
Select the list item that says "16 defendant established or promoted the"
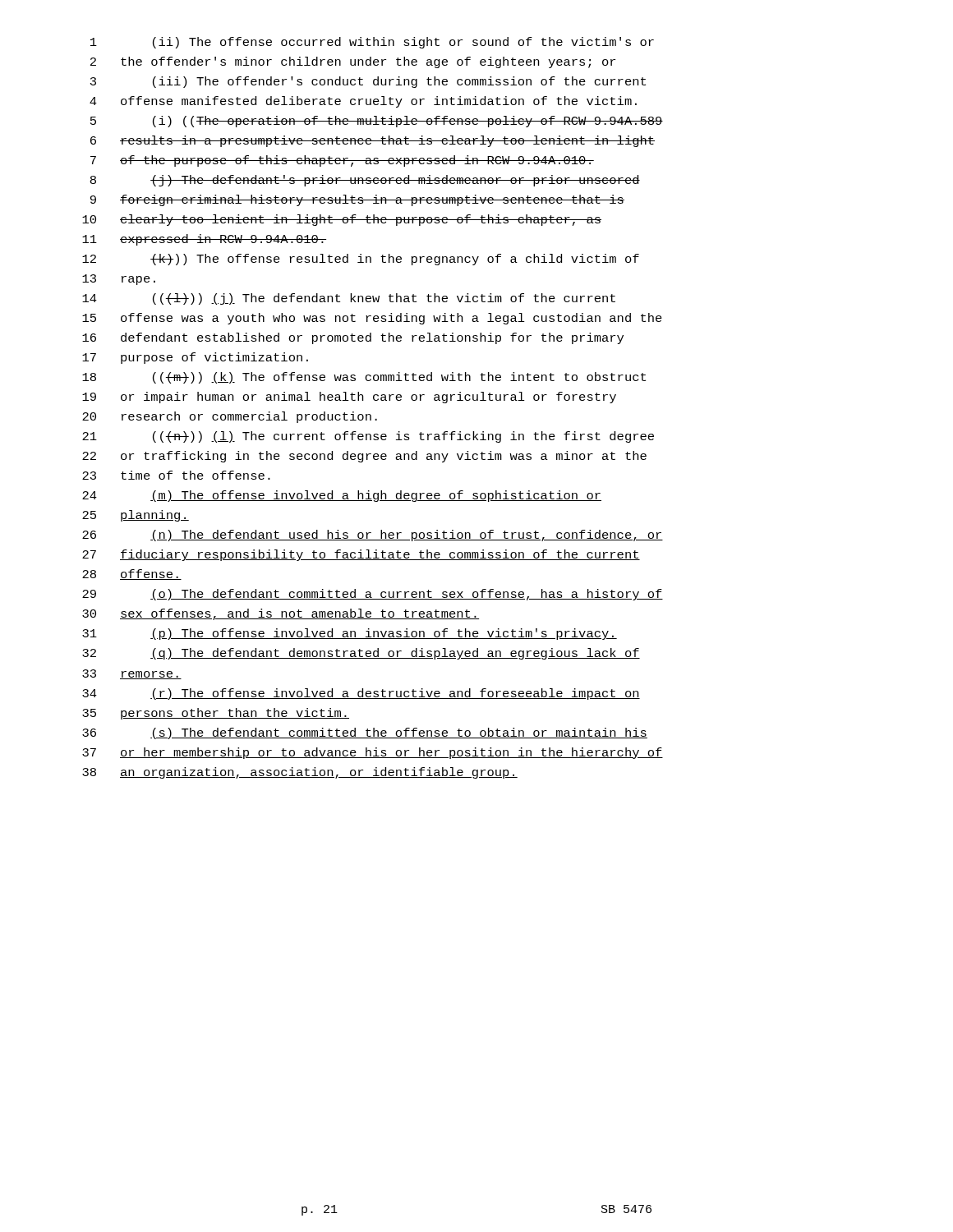pyautogui.click(x=476, y=339)
